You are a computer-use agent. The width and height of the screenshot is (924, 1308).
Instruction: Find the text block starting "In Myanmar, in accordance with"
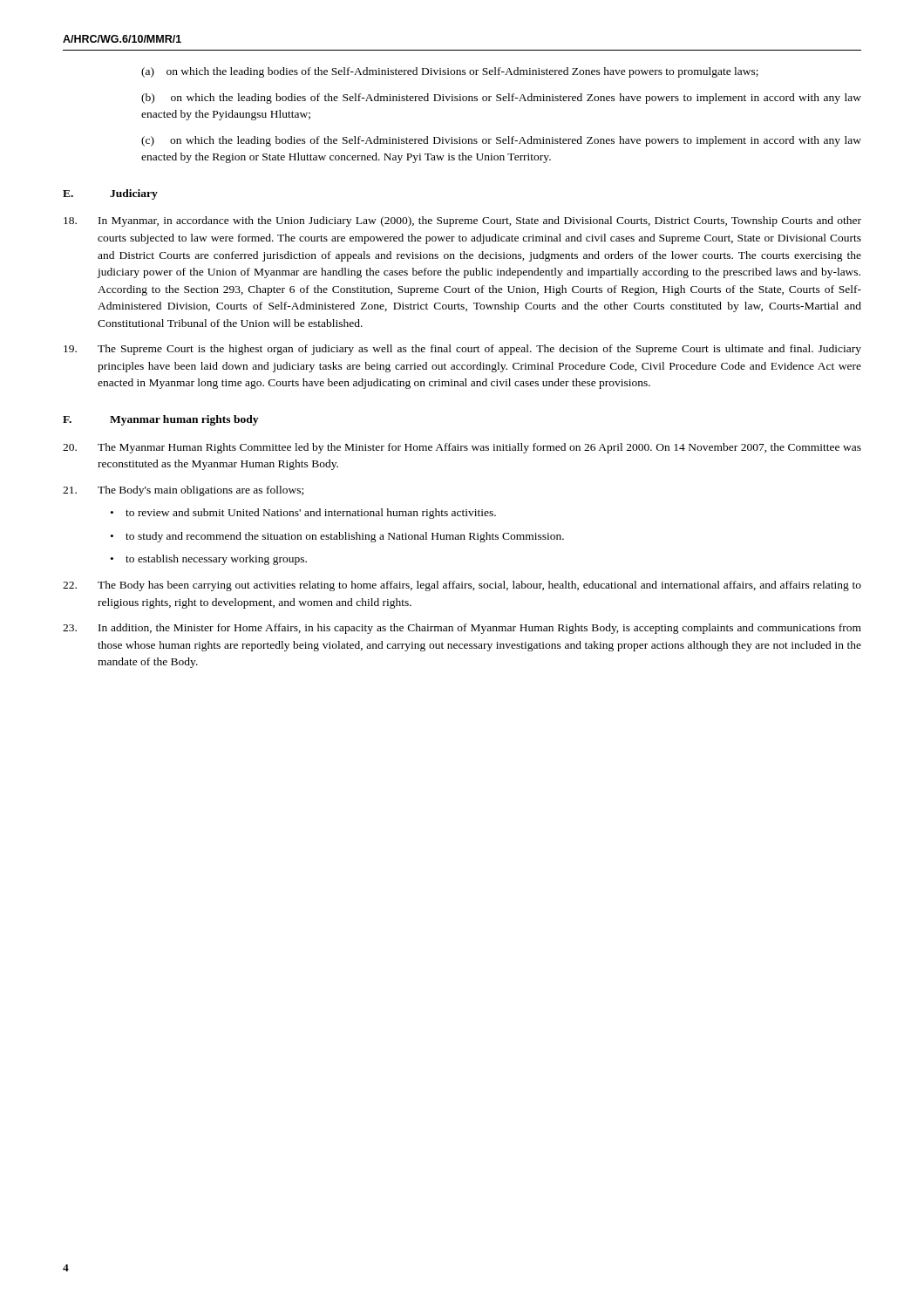coord(479,272)
